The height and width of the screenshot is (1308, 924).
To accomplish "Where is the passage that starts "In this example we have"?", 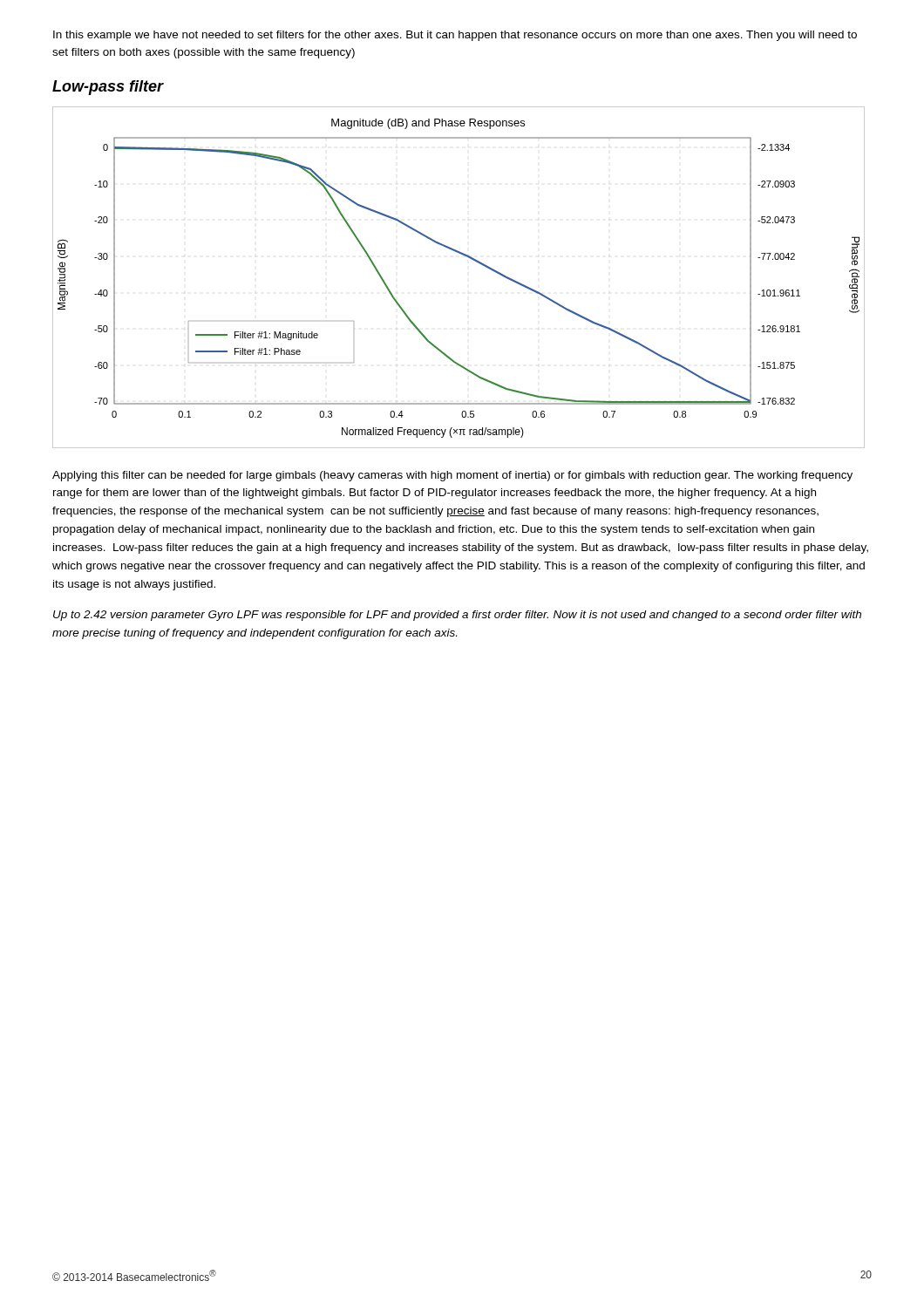I will 455,43.
